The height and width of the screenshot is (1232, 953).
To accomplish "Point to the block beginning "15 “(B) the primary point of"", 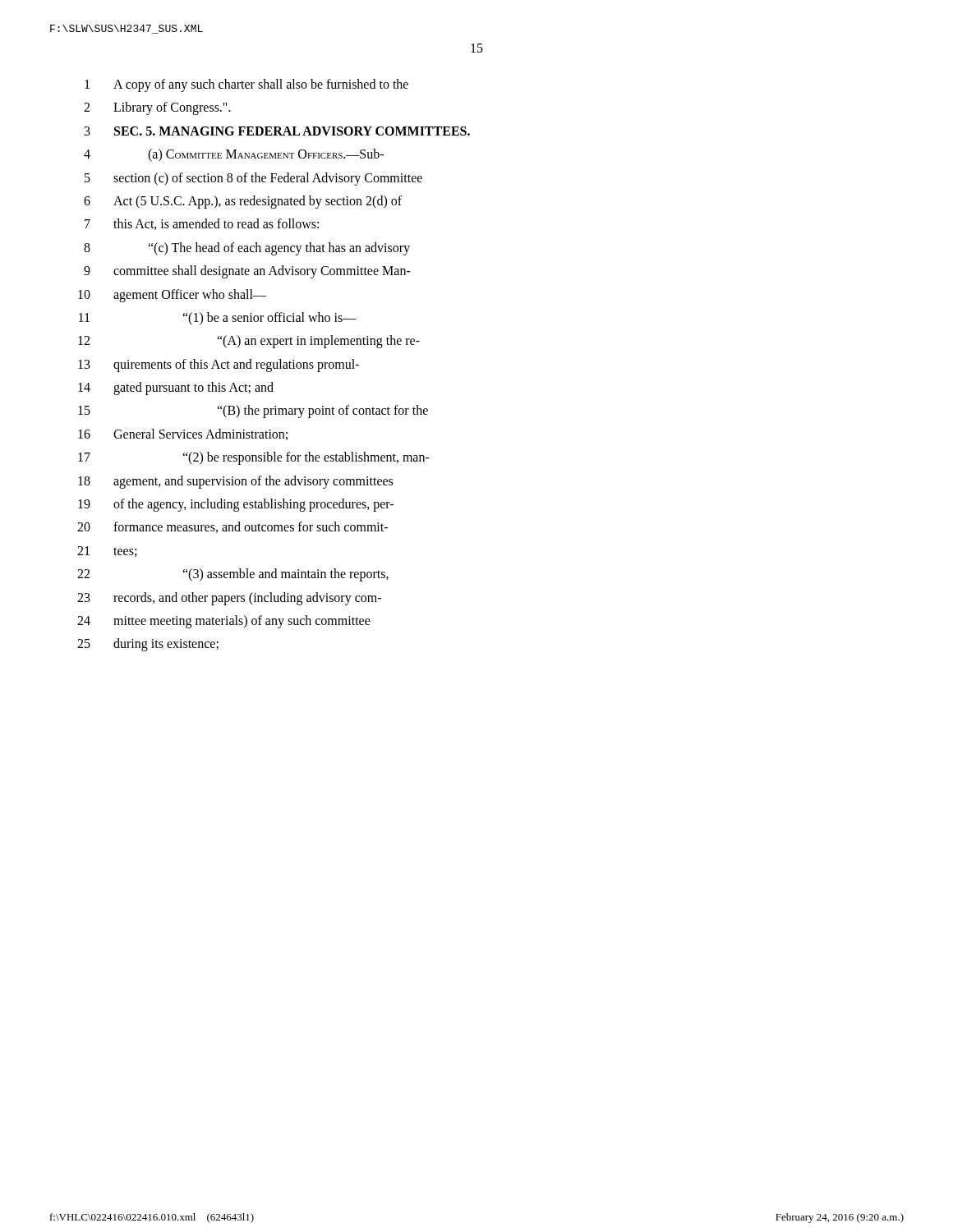I will click(253, 411).
